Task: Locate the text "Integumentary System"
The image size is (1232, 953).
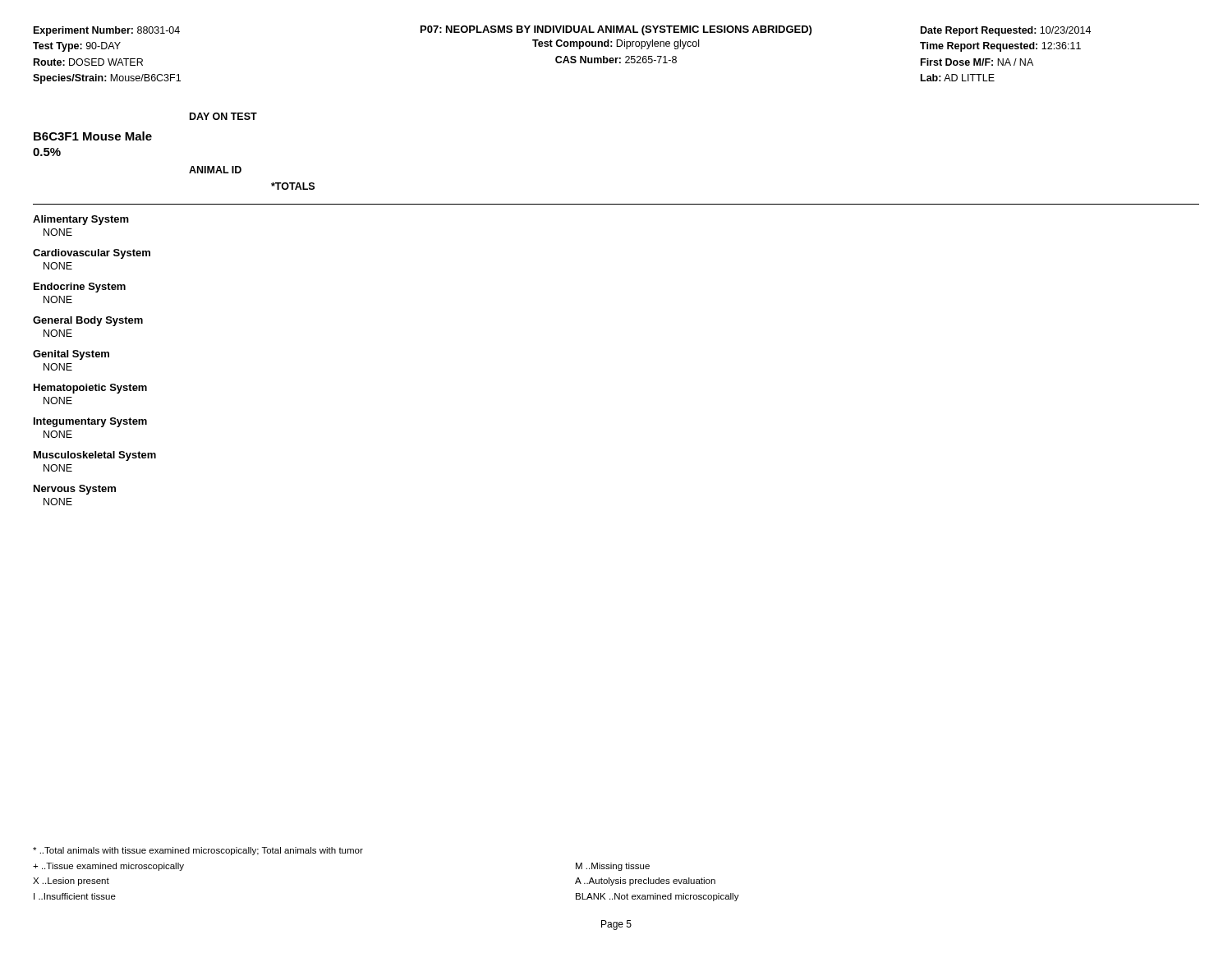Action: [x=90, y=421]
